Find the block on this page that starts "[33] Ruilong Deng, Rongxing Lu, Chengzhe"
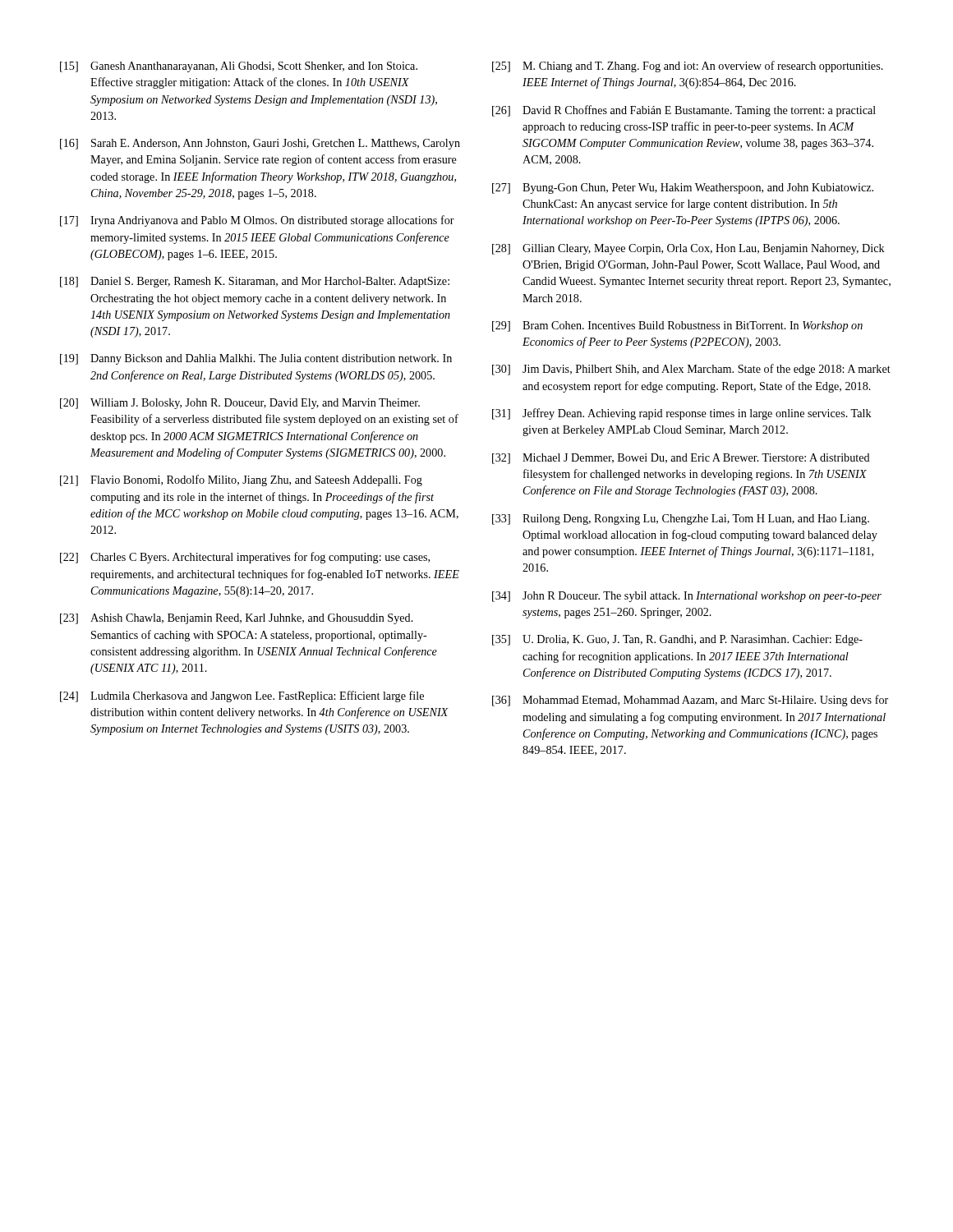Screen dimensions: 1232x953 pyautogui.click(x=693, y=543)
